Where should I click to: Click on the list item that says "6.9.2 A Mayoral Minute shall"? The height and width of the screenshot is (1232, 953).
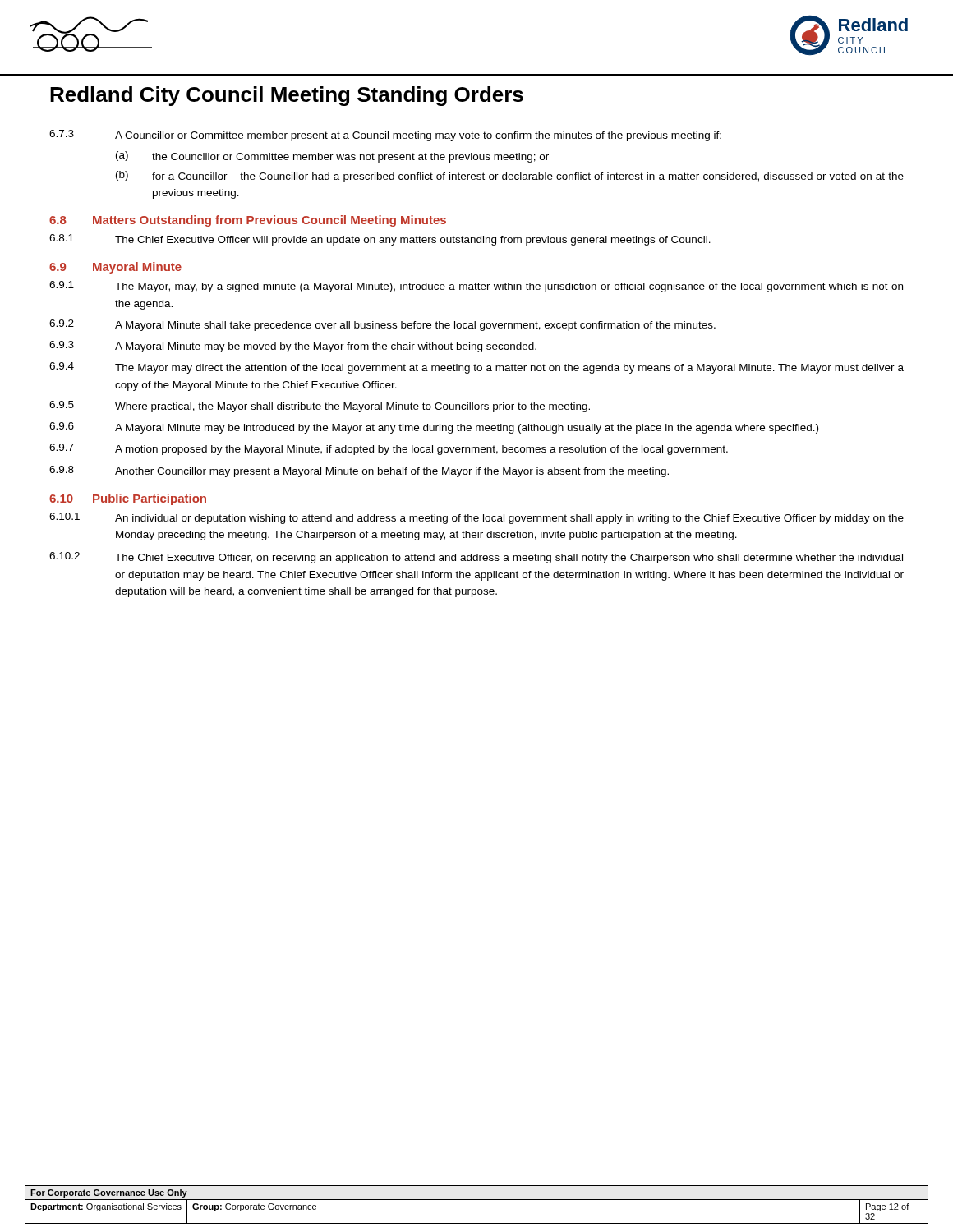[x=476, y=325]
